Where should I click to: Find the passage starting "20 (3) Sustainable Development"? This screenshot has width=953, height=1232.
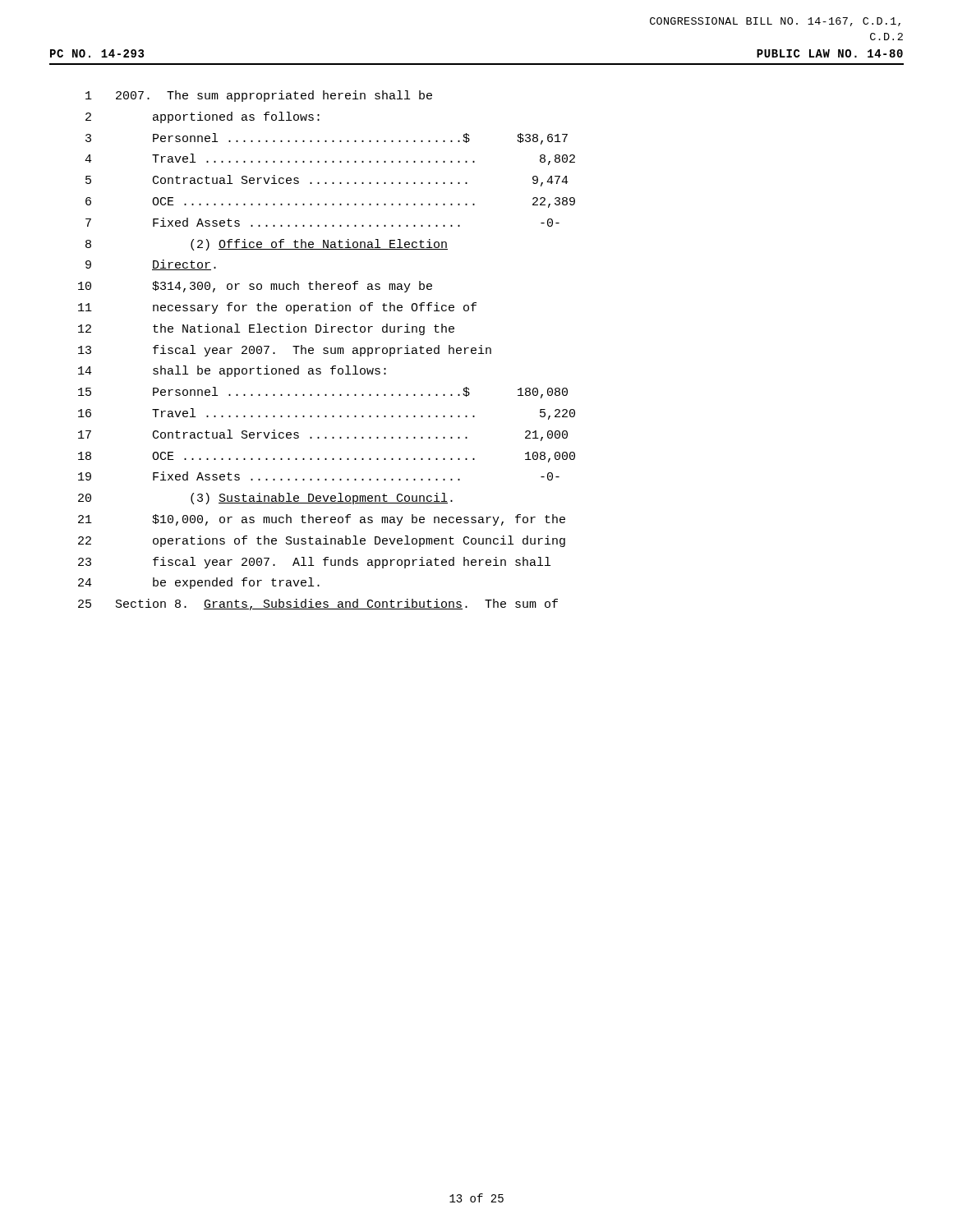pos(265,499)
